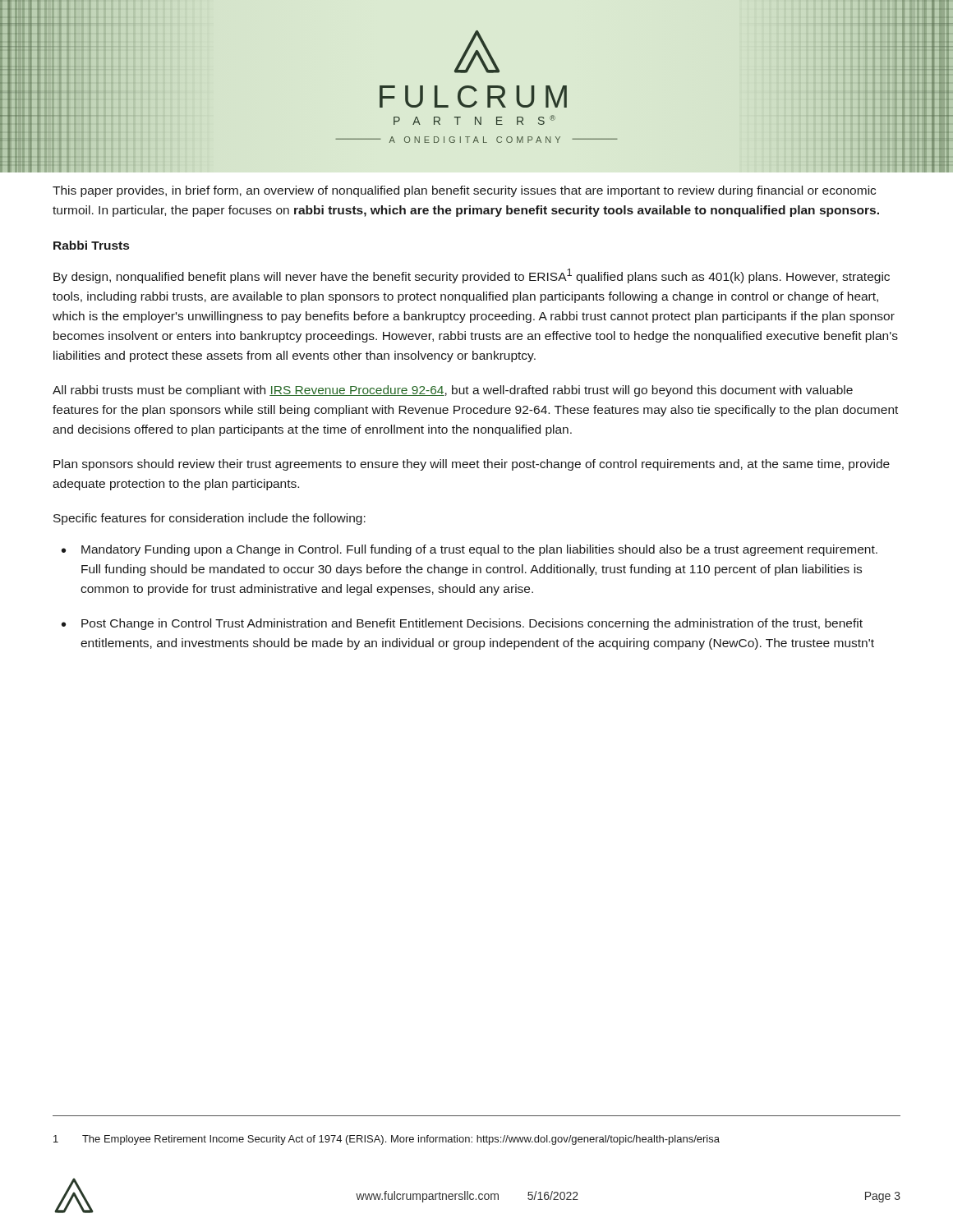Navigate to the region starting "All rabbi trusts must be compliant with"
This screenshot has width=953, height=1232.
(x=475, y=410)
